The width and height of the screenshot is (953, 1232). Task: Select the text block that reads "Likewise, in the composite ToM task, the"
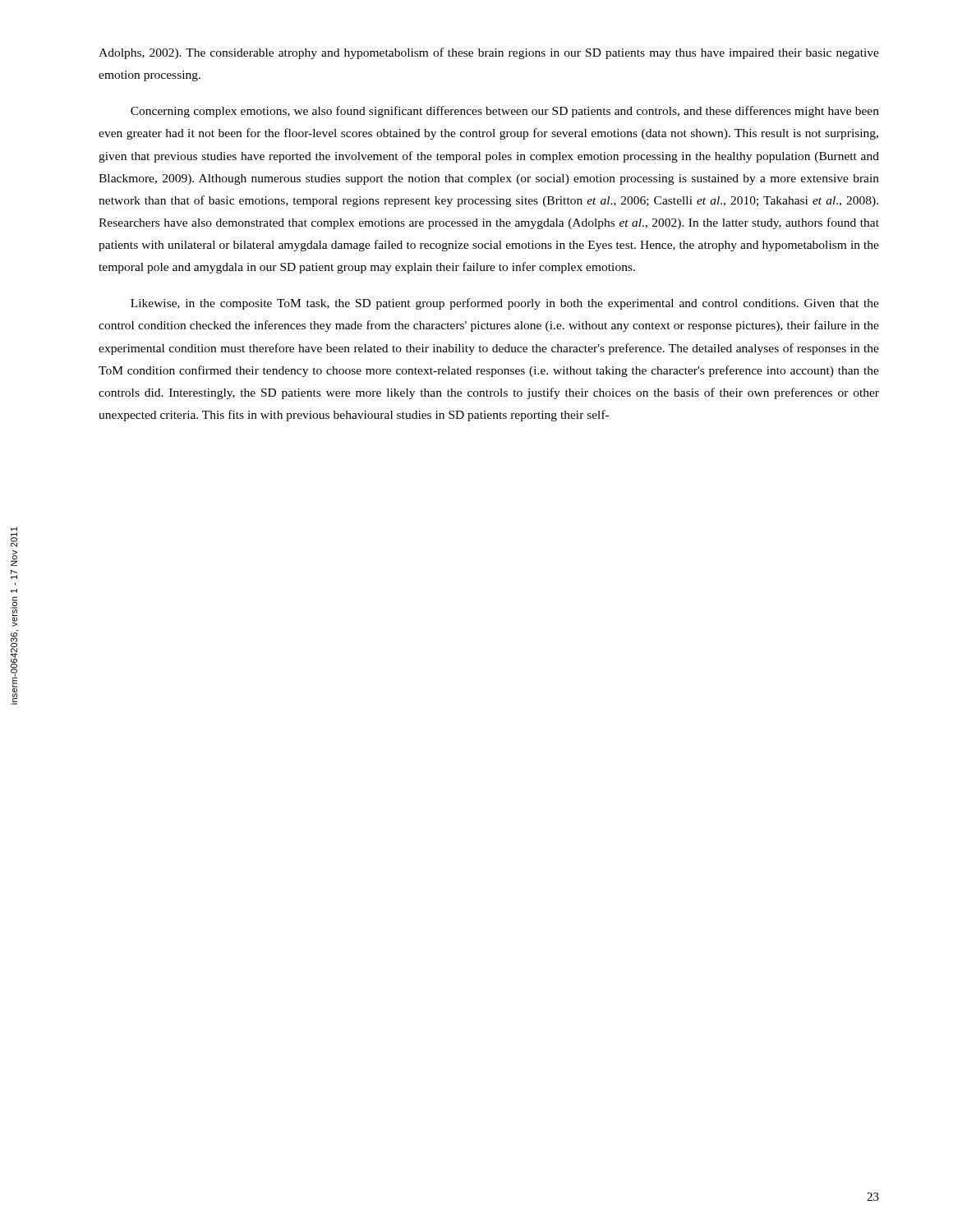click(489, 359)
